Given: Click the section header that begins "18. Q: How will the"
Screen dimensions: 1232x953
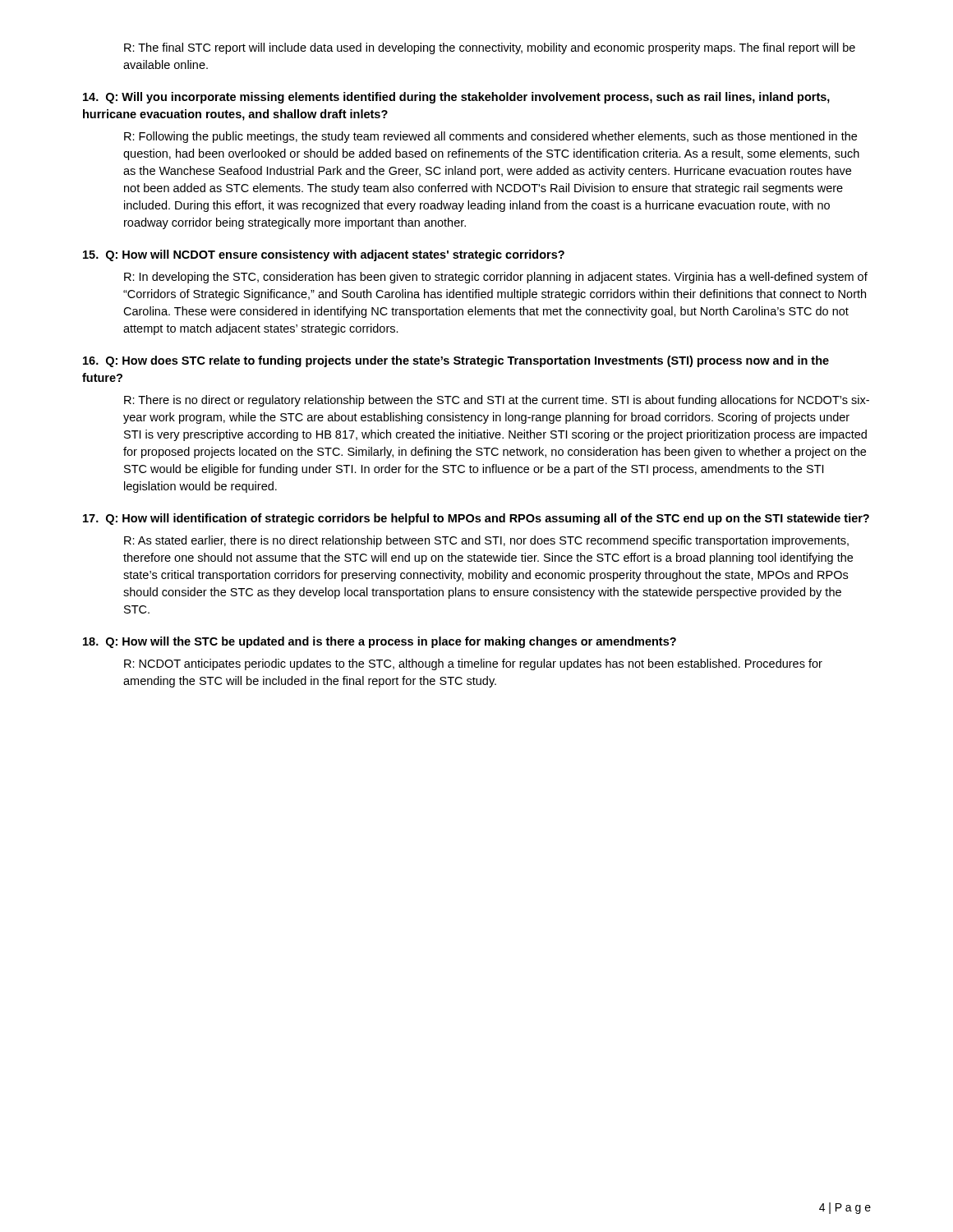Looking at the screenshot, I should (x=476, y=662).
